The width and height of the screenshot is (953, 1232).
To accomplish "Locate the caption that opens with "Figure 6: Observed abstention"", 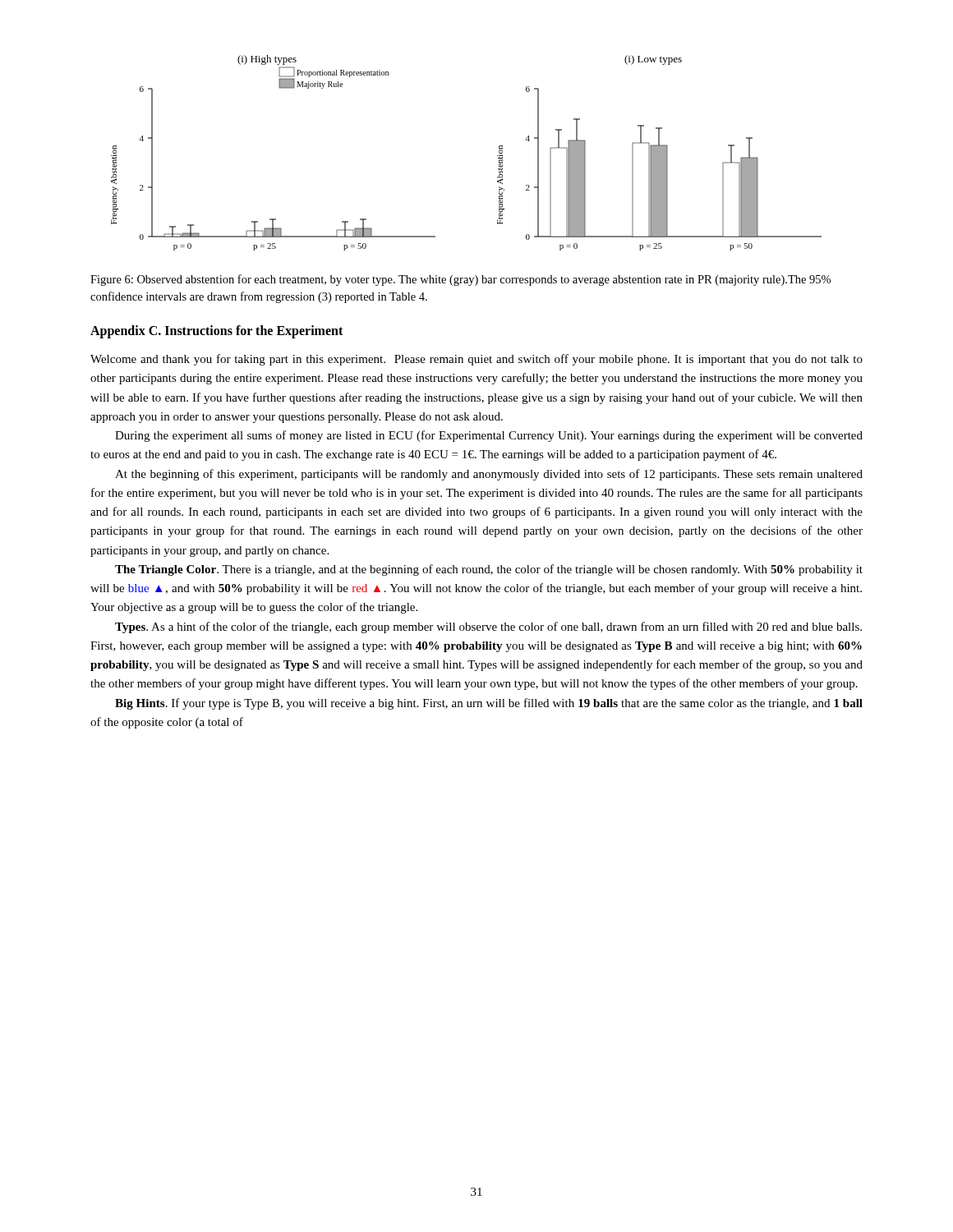I will (x=461, y=288).
